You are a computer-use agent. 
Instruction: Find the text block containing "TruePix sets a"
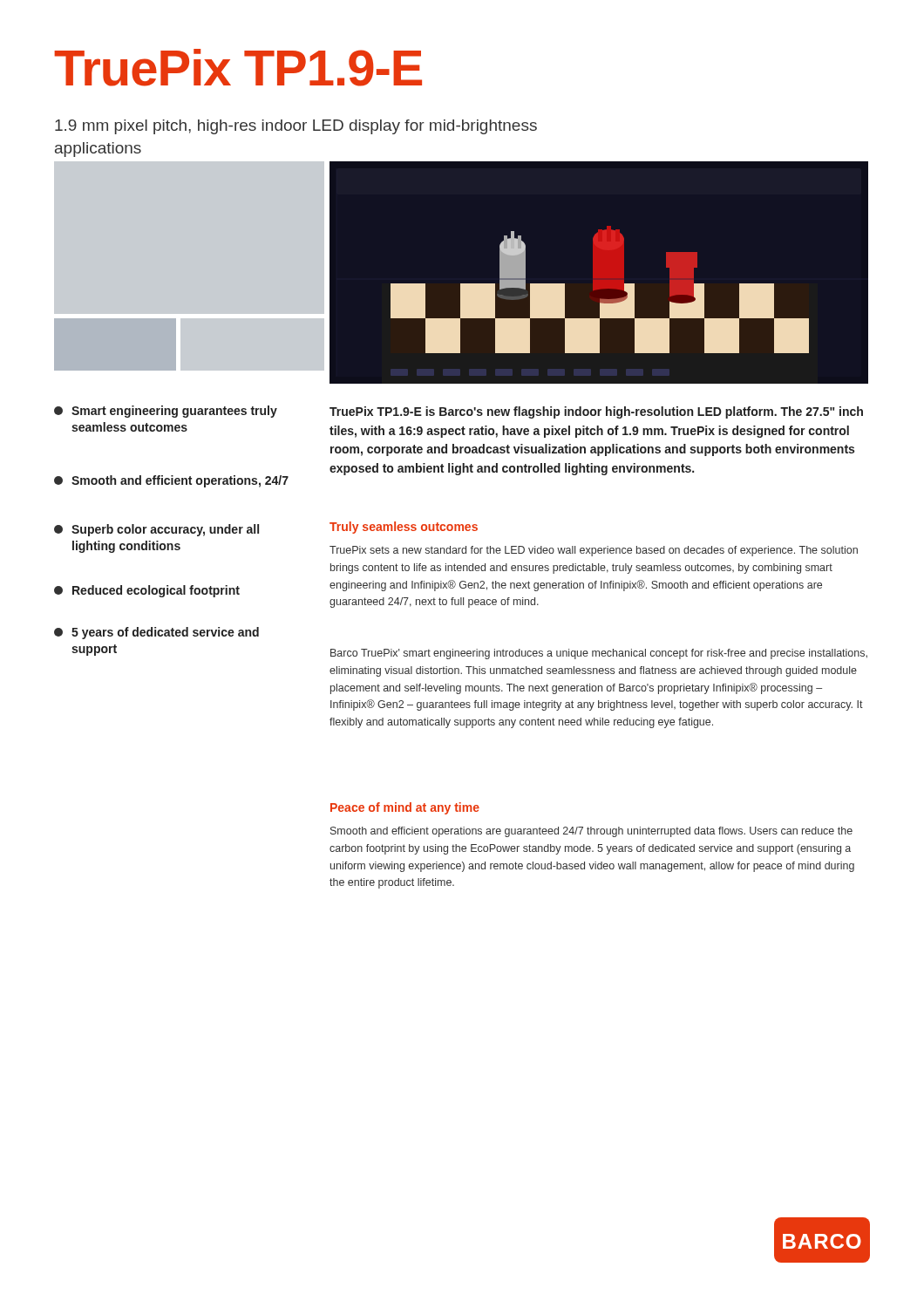tap(600, 577)
